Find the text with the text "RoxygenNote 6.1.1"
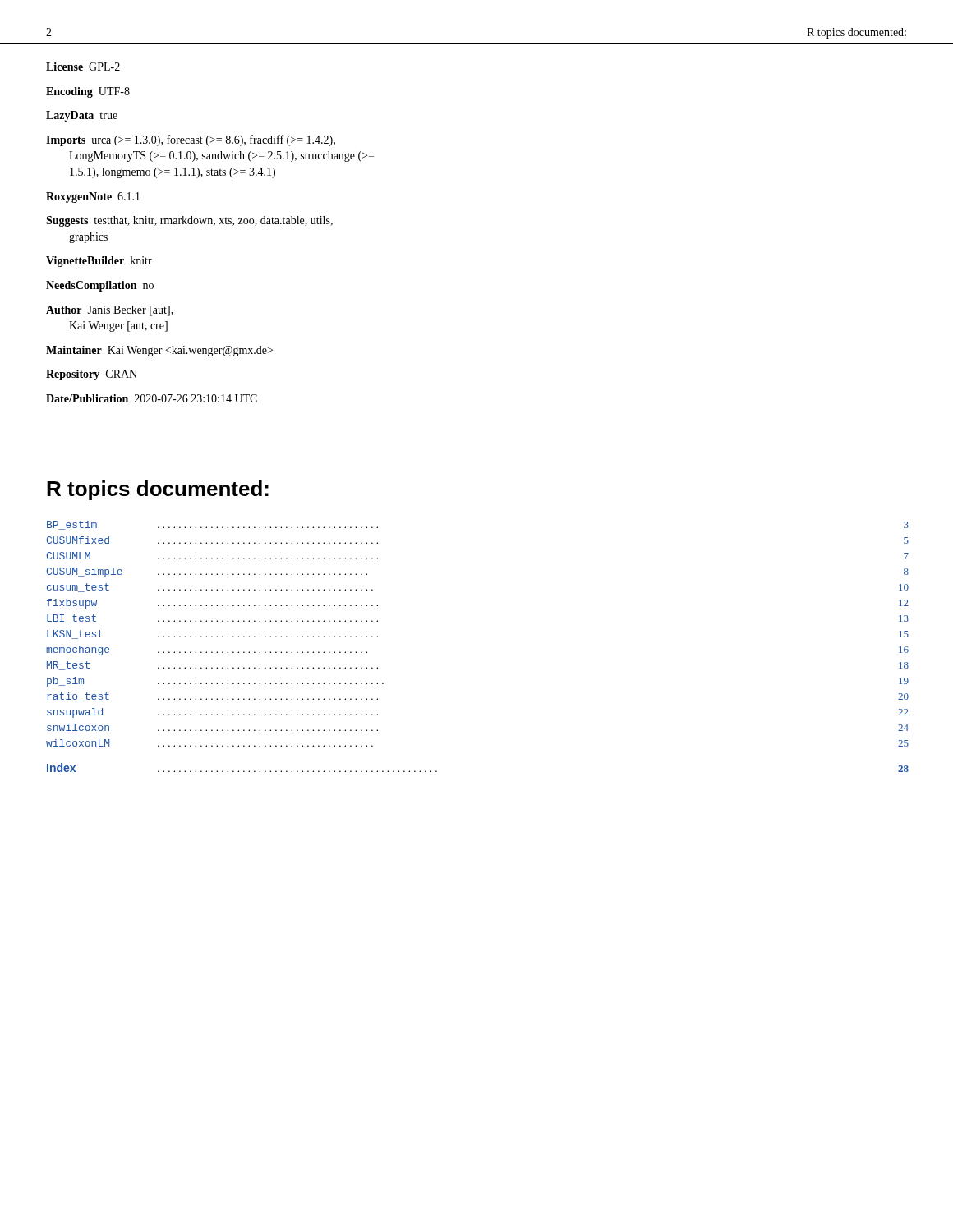The image size is (953, 1232). coord(93,196)
